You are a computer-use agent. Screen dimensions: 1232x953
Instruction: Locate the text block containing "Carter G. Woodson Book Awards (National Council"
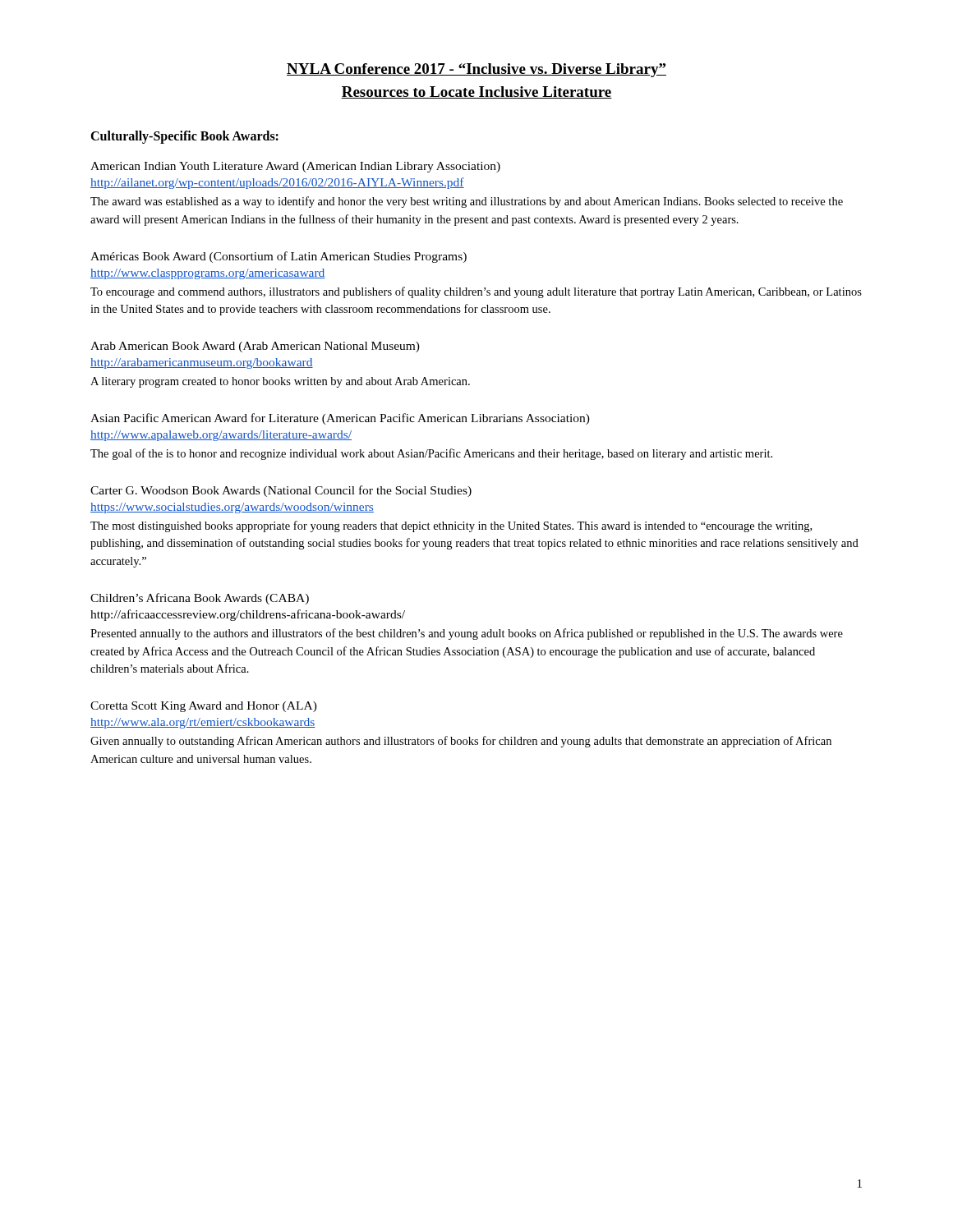pos(476,527)
